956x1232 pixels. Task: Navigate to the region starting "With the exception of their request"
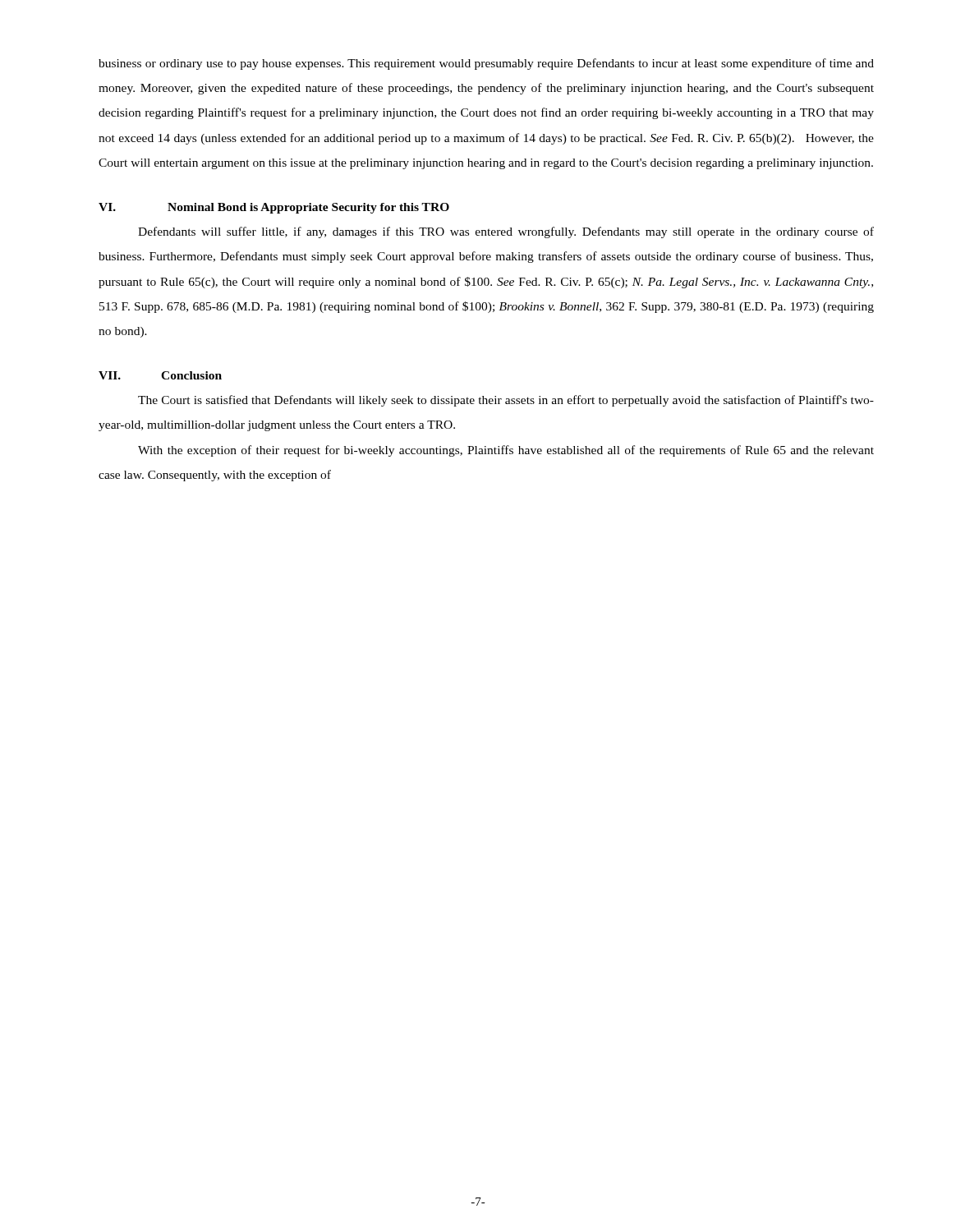coord(486,462)
